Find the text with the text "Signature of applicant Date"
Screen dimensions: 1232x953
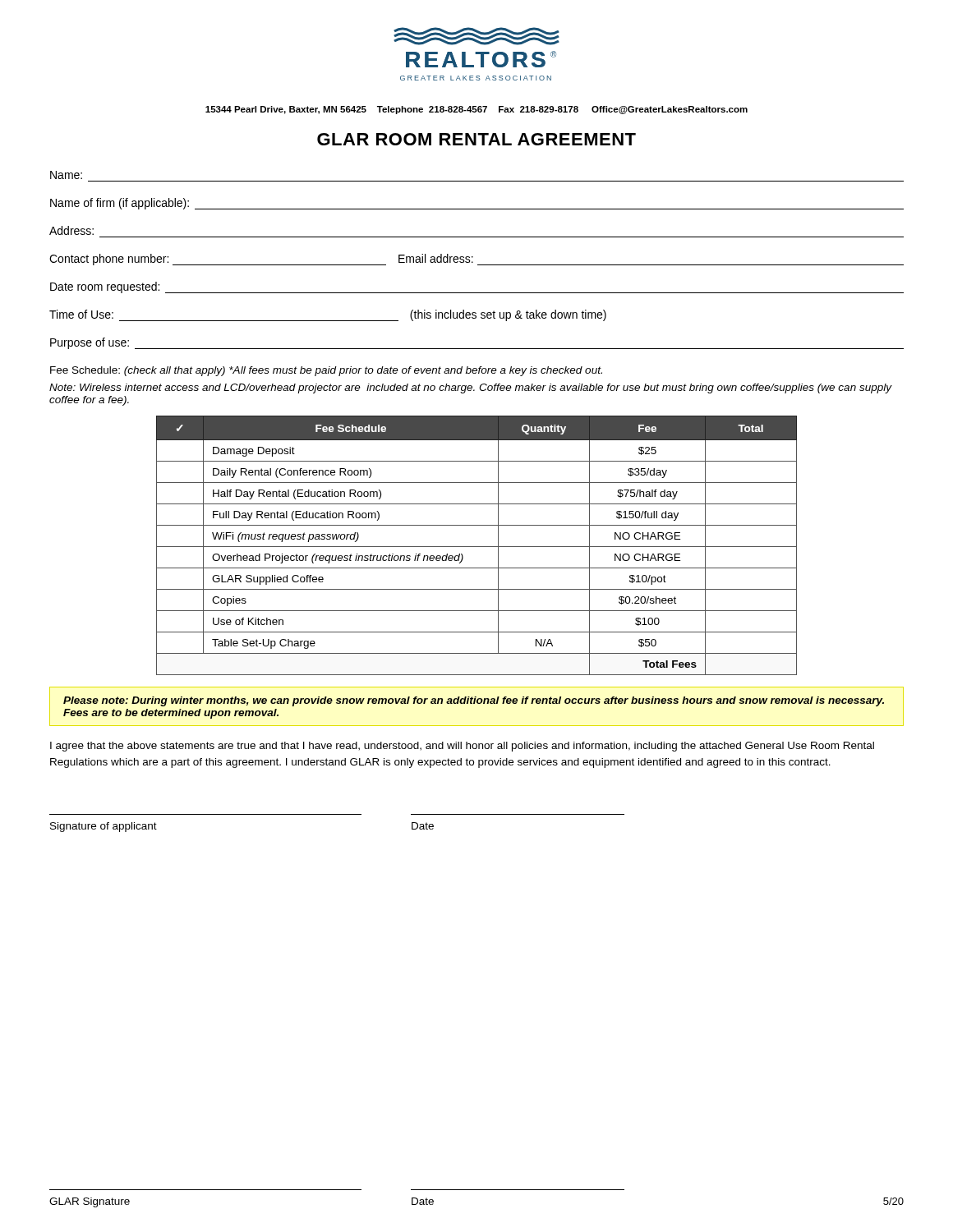(476, 814)
